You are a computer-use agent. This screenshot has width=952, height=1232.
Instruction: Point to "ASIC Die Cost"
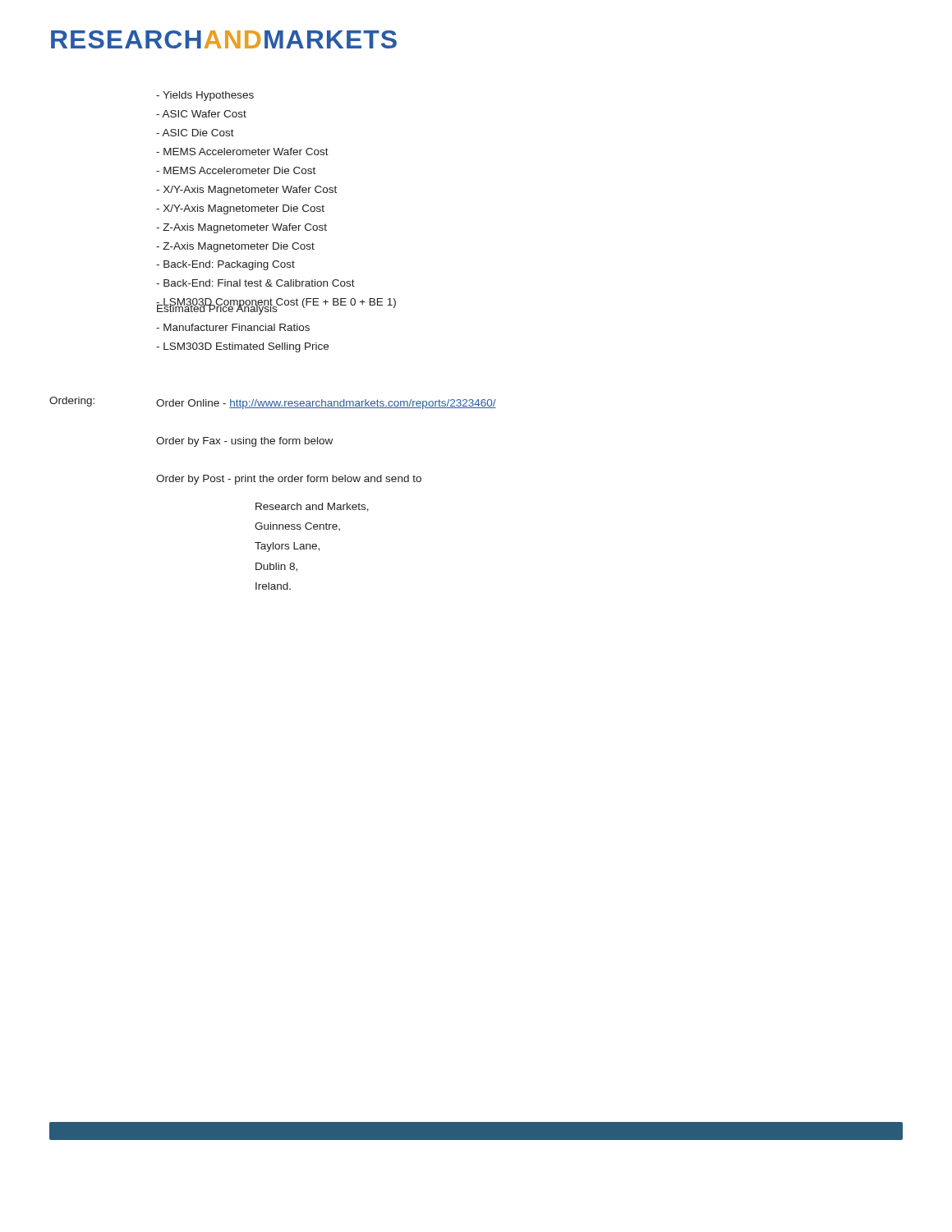click(195, 133)
